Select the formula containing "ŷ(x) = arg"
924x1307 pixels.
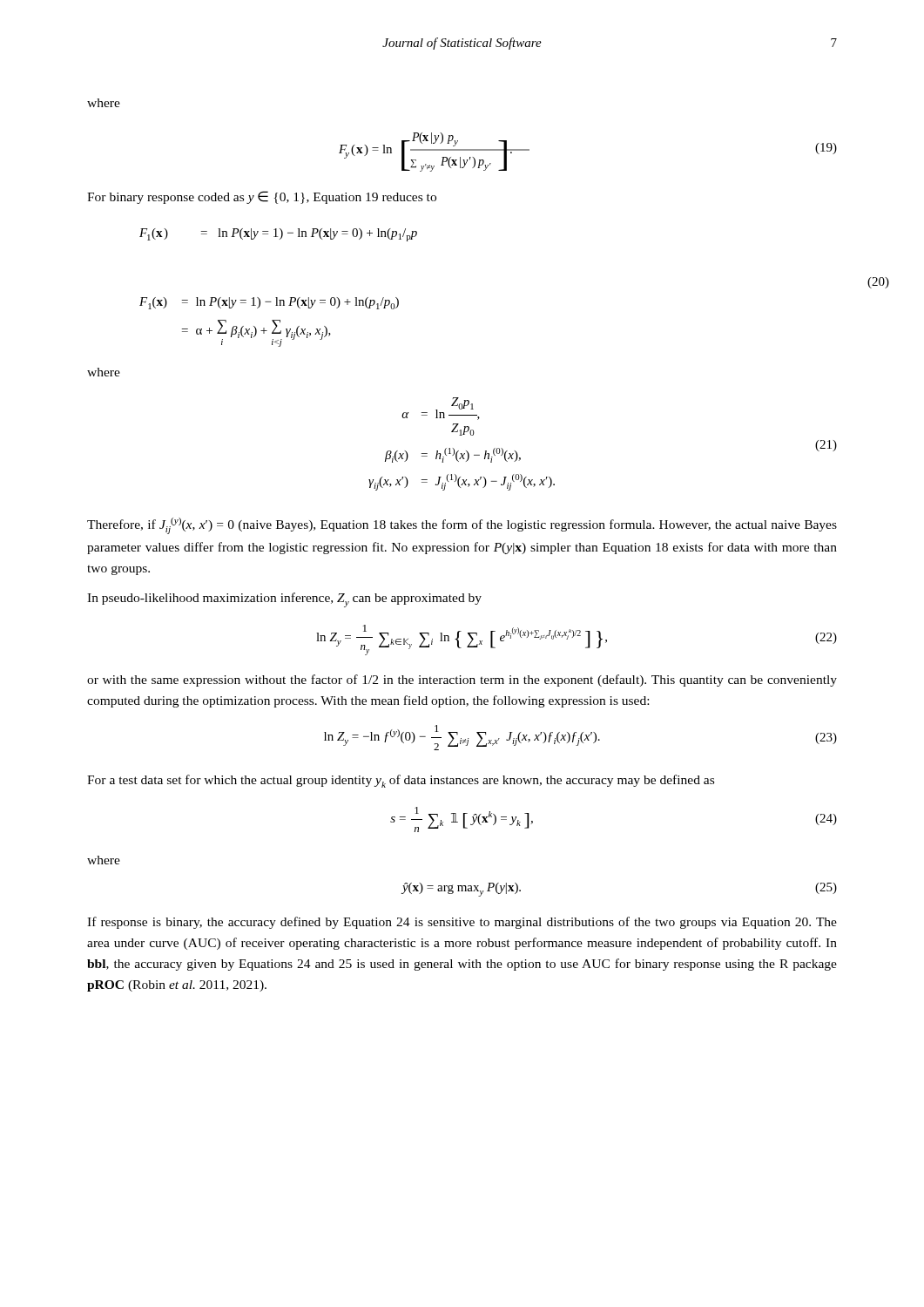471,889
